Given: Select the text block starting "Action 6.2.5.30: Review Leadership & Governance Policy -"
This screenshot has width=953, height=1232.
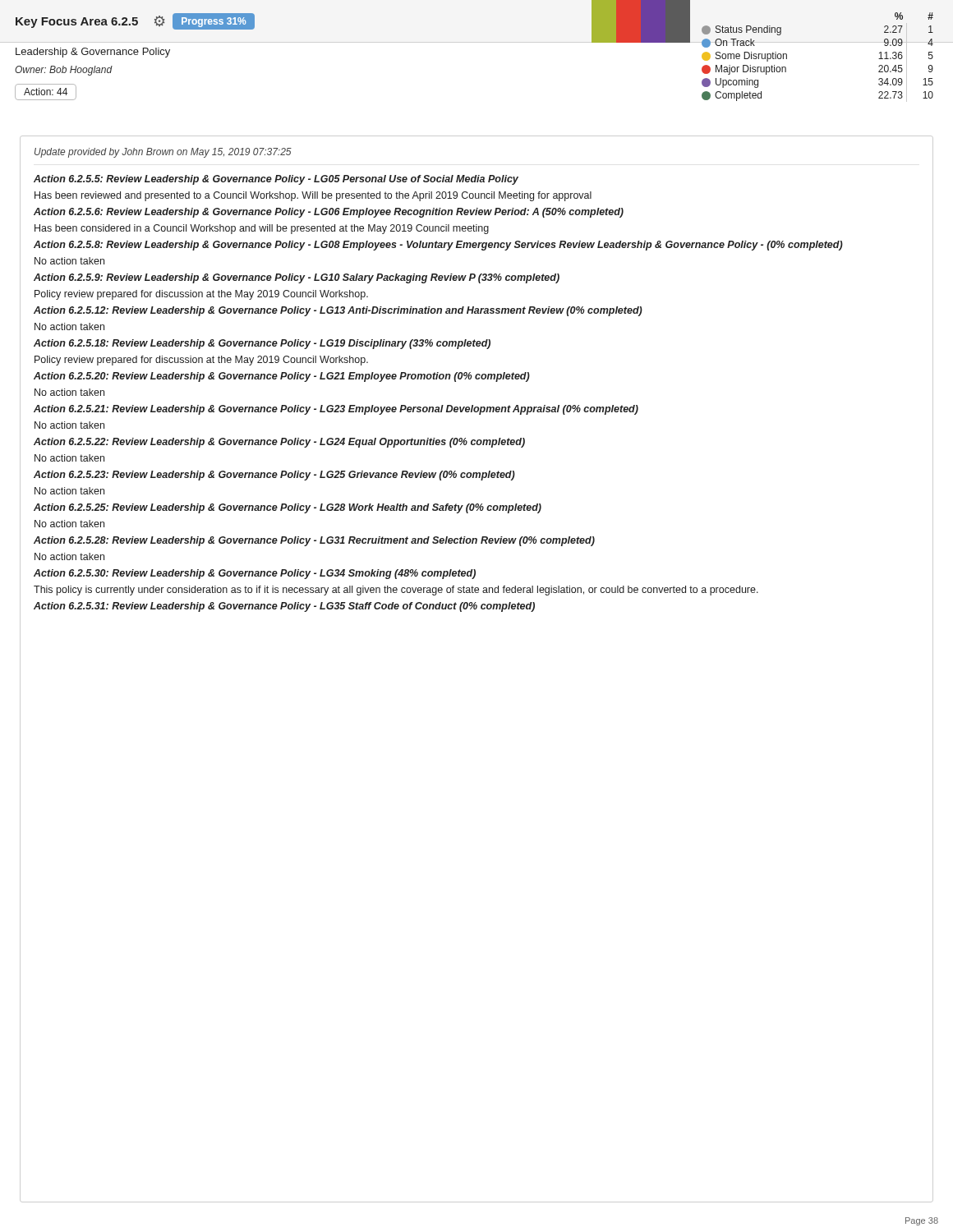Looking at the screenshot, I should [476, 573].
